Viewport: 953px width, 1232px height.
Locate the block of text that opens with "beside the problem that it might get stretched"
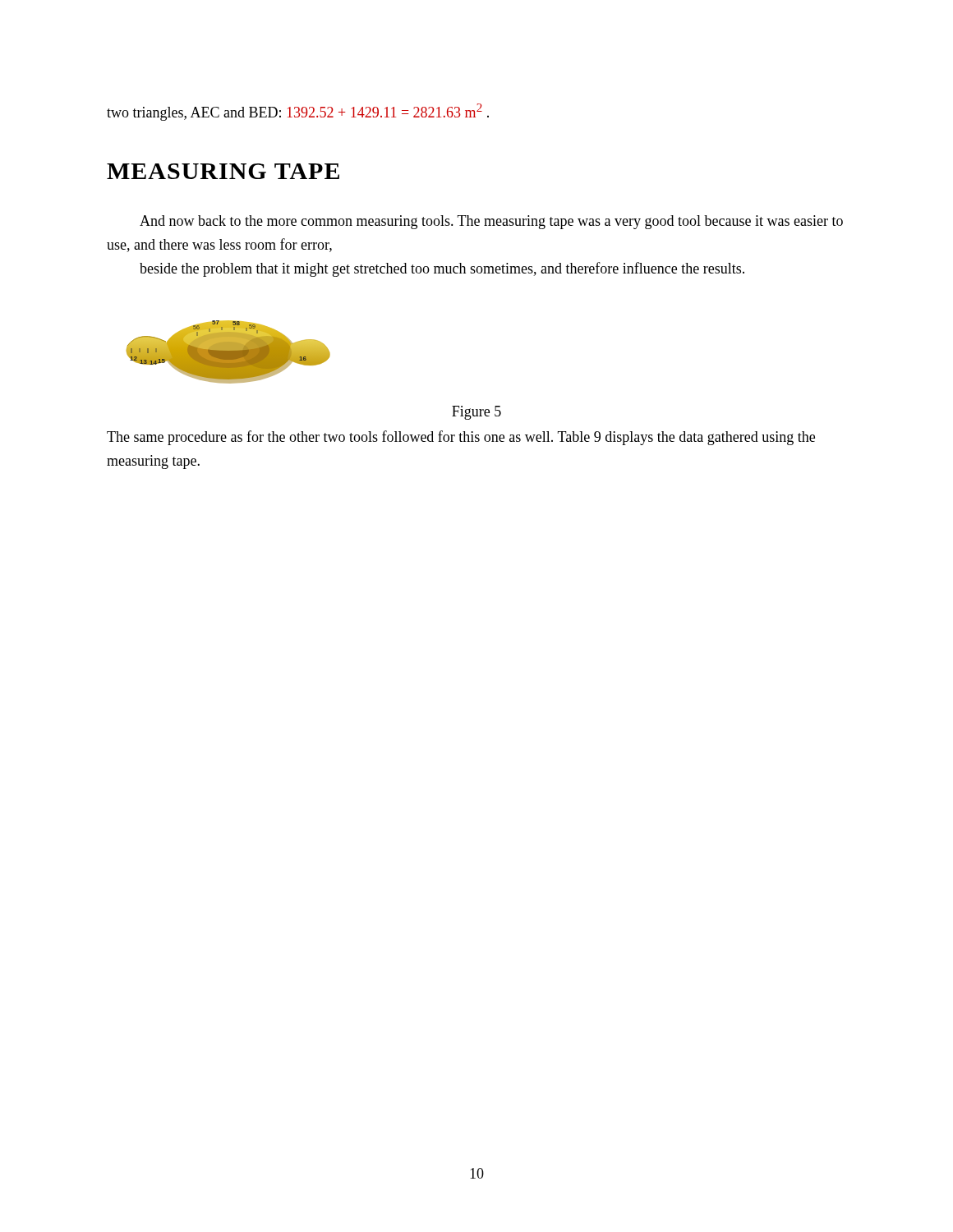point(443,268)
